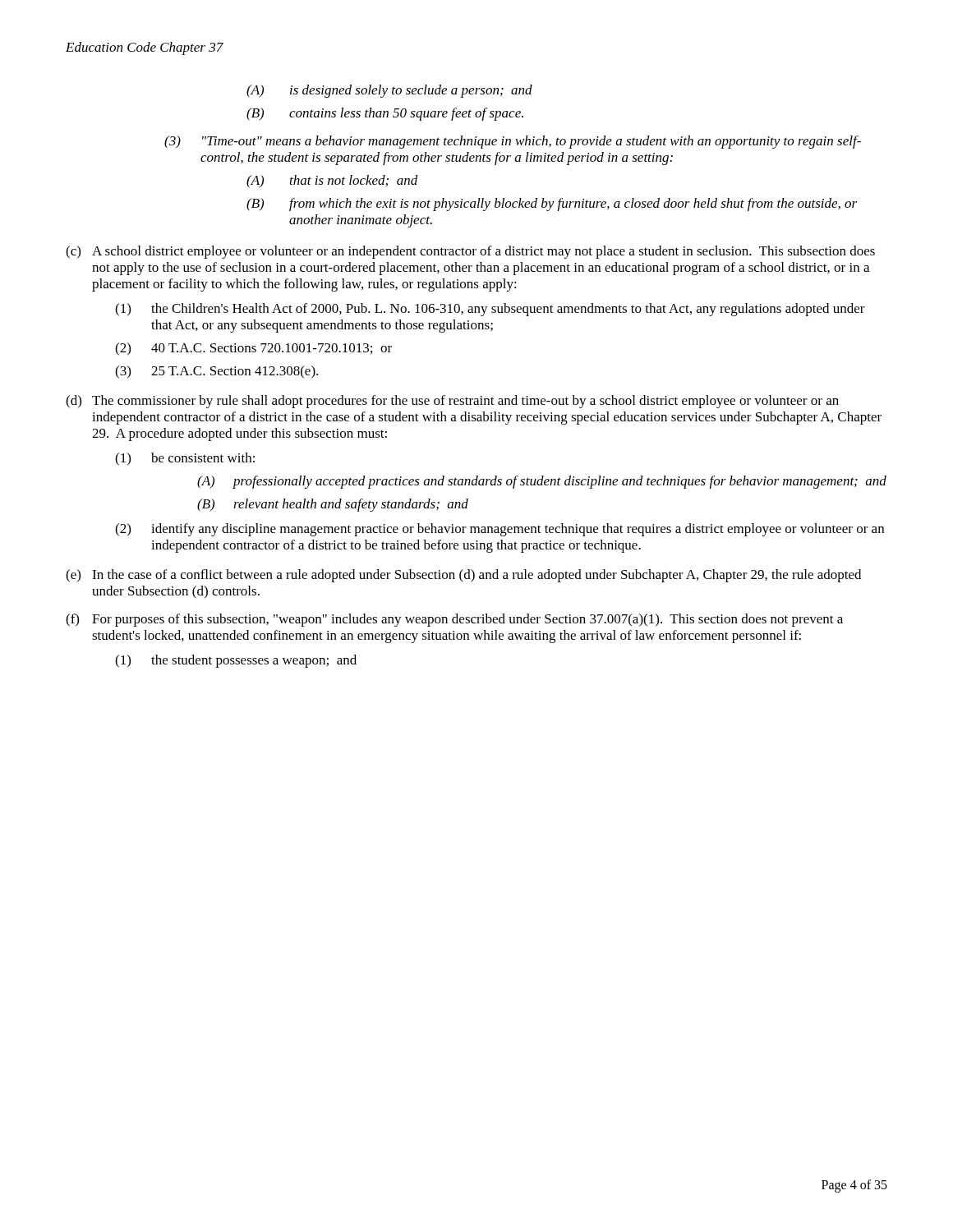The width and height of the screenshot is (953, 1232).
Task: Point to the element starting "(3) "Time-out" means a behavior management technique"
Action: [526, 150]
